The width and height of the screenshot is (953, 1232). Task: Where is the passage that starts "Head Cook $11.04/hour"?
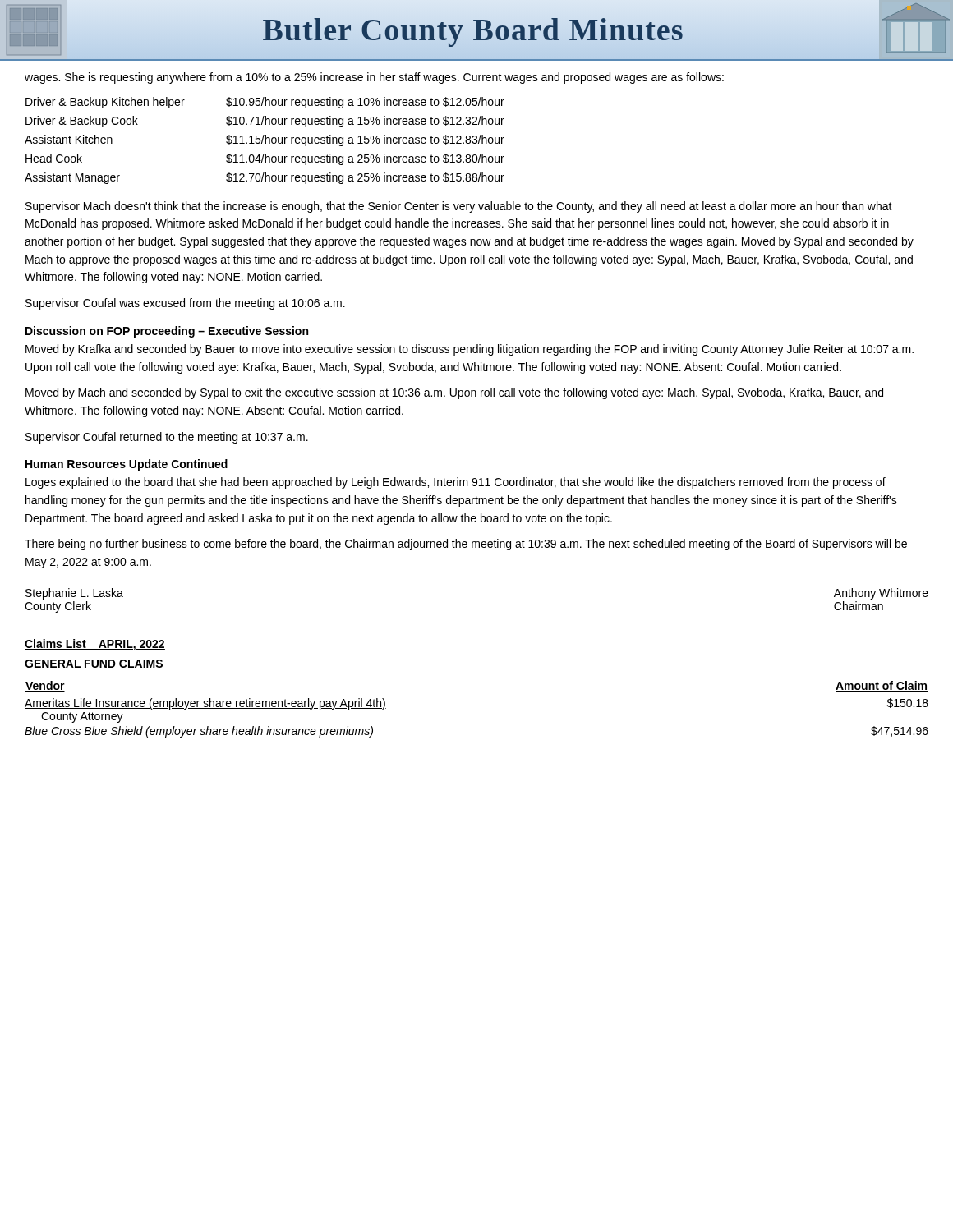264,159
